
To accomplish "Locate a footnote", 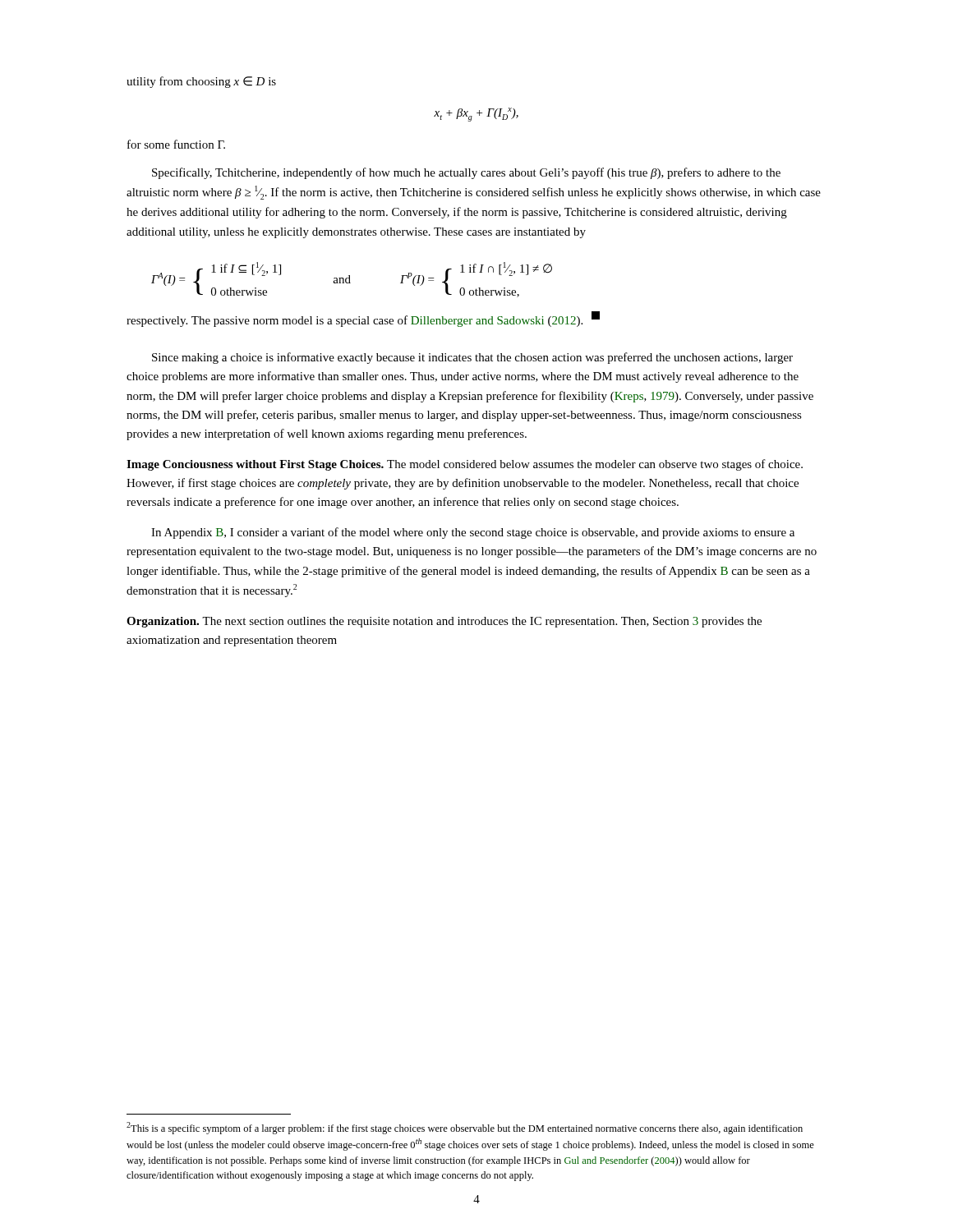I will tap(470, 1151).
